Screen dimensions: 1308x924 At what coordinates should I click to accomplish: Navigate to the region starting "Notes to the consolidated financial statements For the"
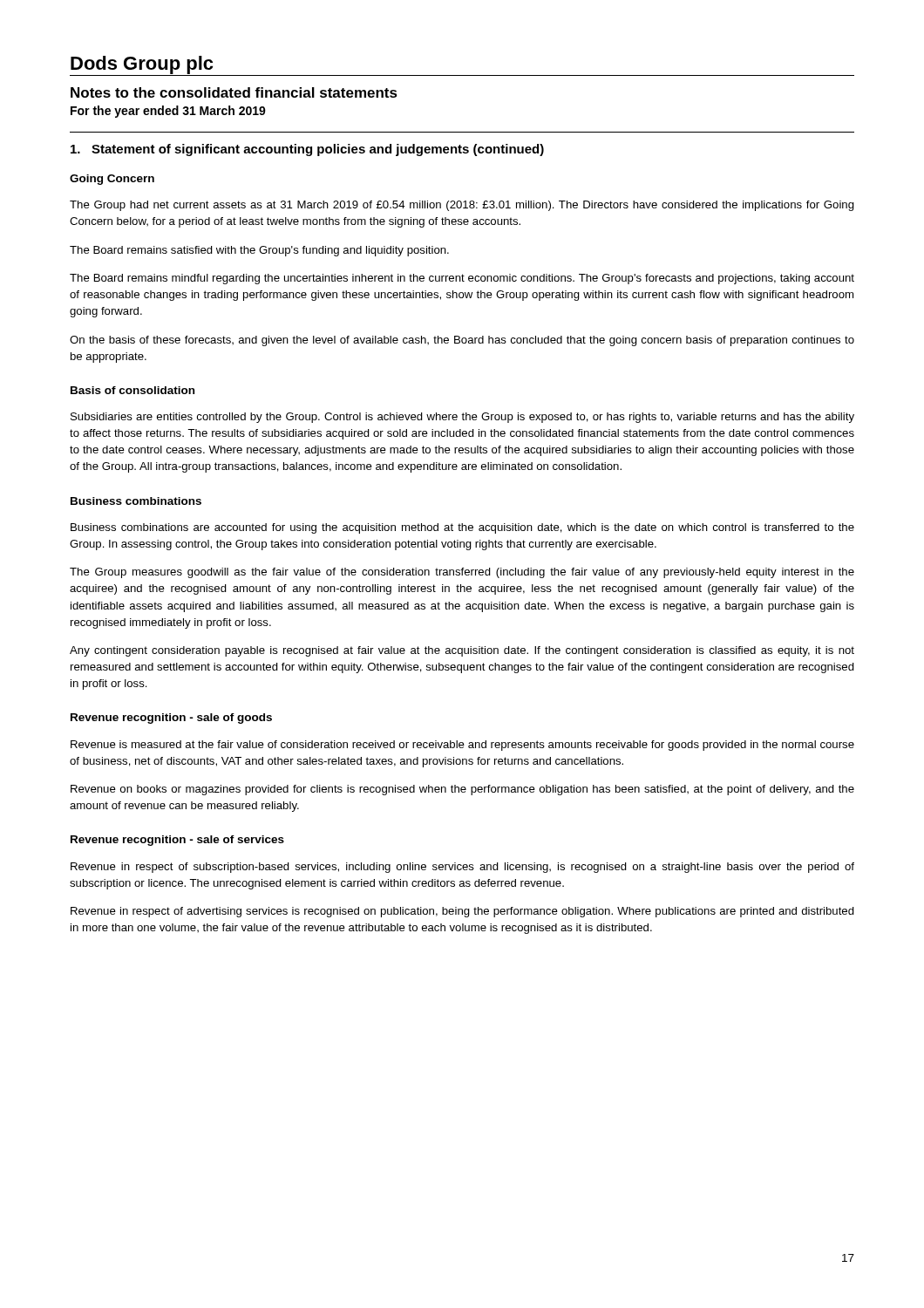coord(234,101)
